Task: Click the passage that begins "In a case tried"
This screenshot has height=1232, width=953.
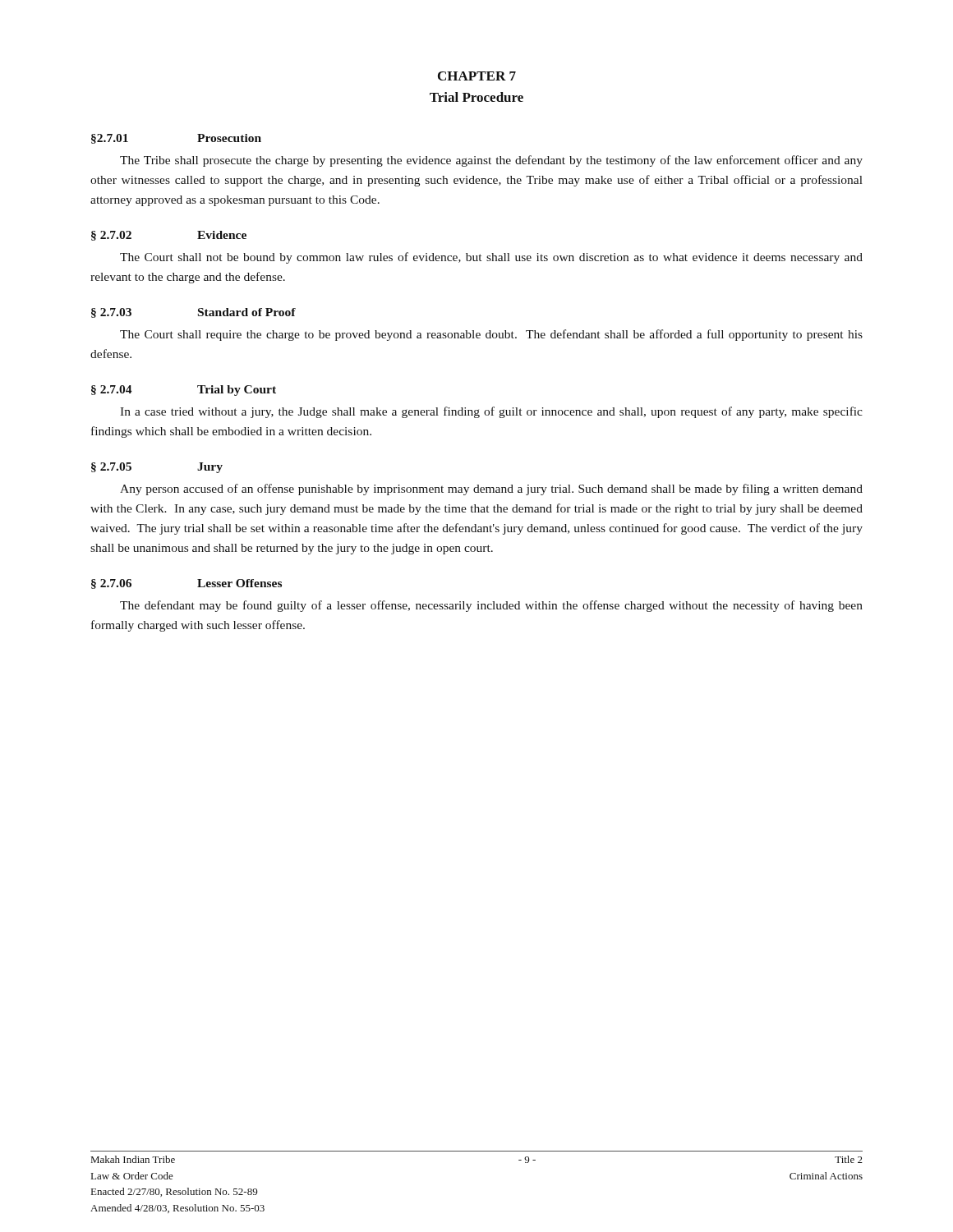Action: pos(476,421)
